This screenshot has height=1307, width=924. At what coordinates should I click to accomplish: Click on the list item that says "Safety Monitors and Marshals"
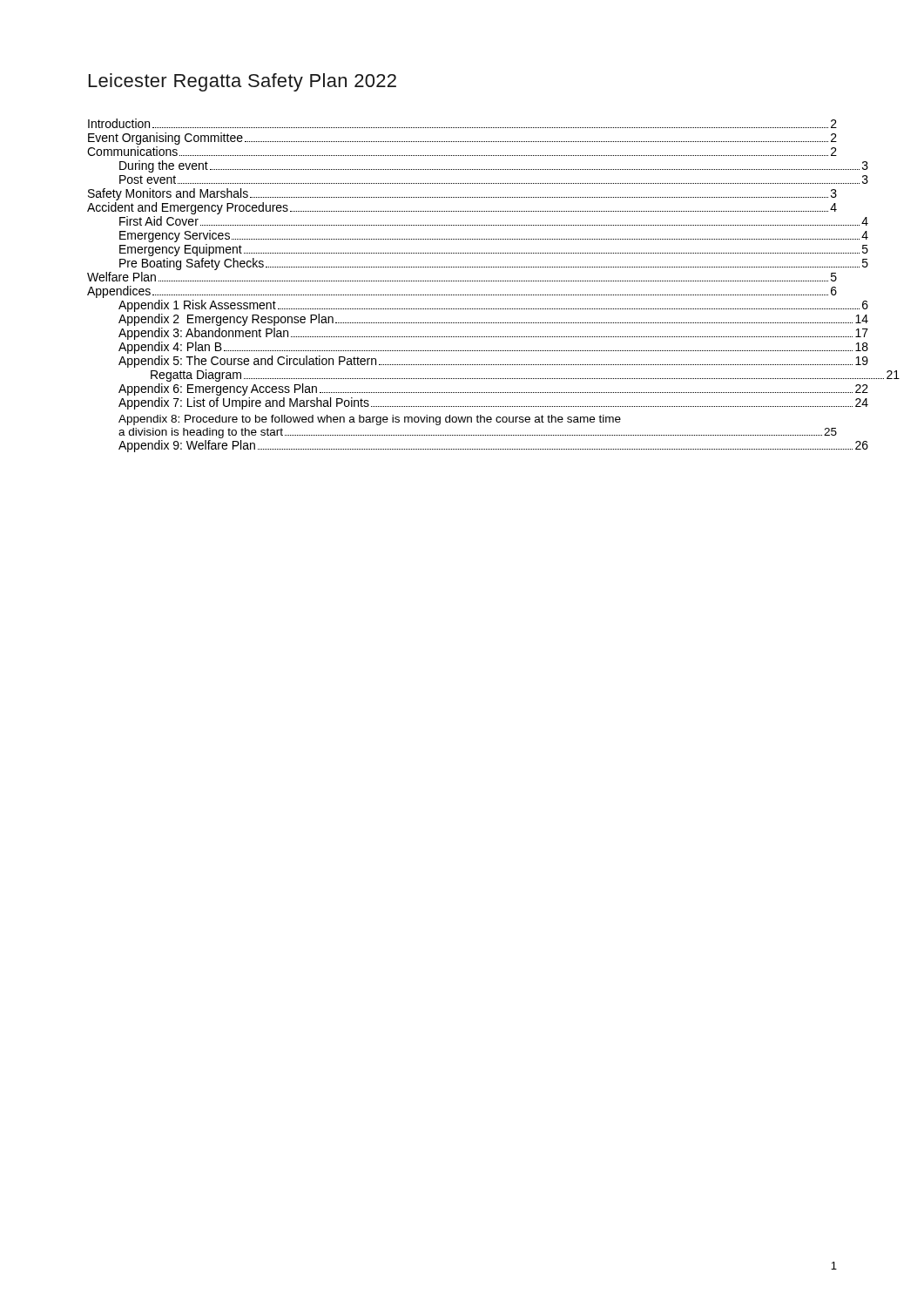462,193
